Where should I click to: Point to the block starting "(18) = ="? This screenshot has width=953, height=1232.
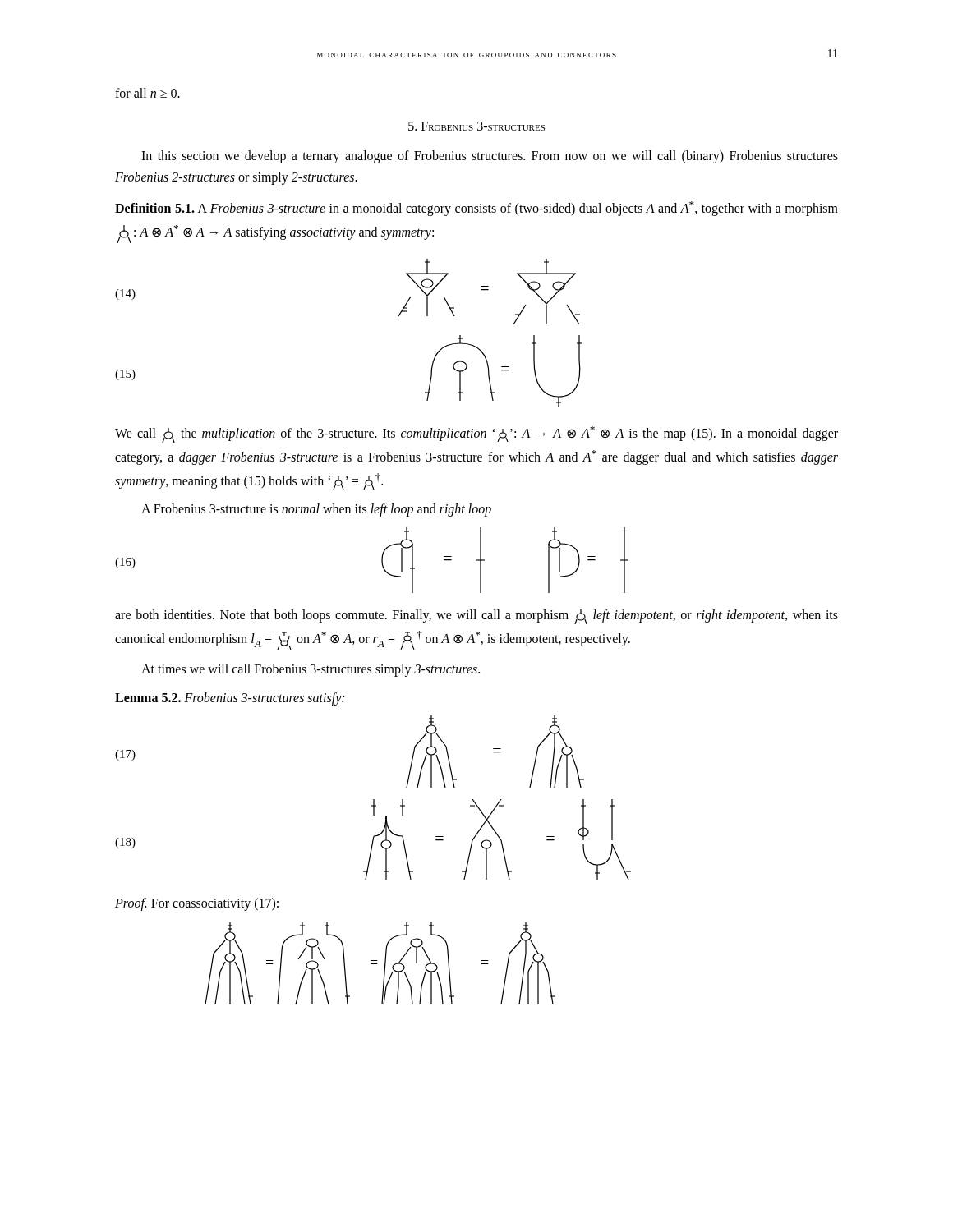(476, 842)
